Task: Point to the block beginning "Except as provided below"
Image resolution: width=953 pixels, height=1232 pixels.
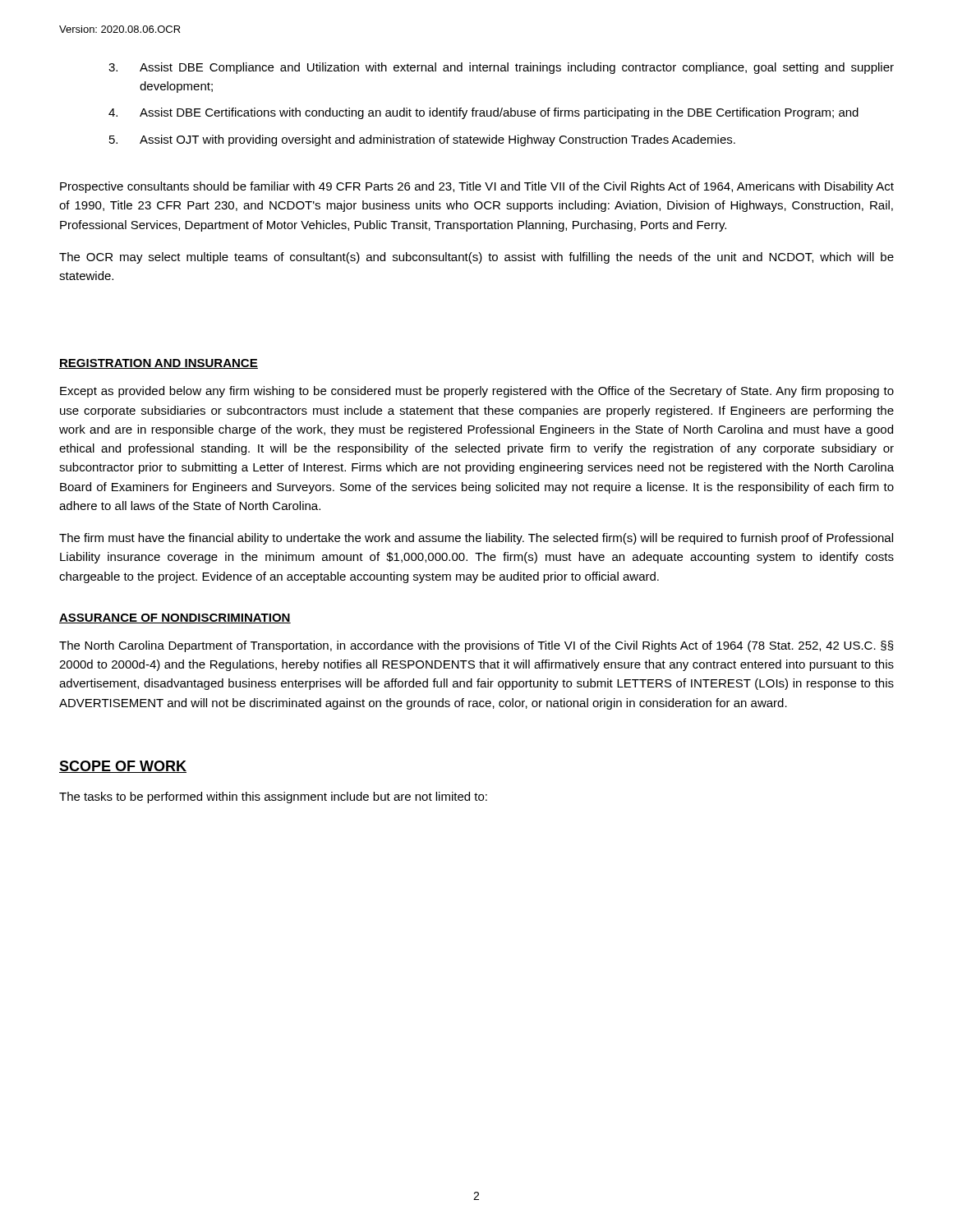Action: click(x=476, y=448)
